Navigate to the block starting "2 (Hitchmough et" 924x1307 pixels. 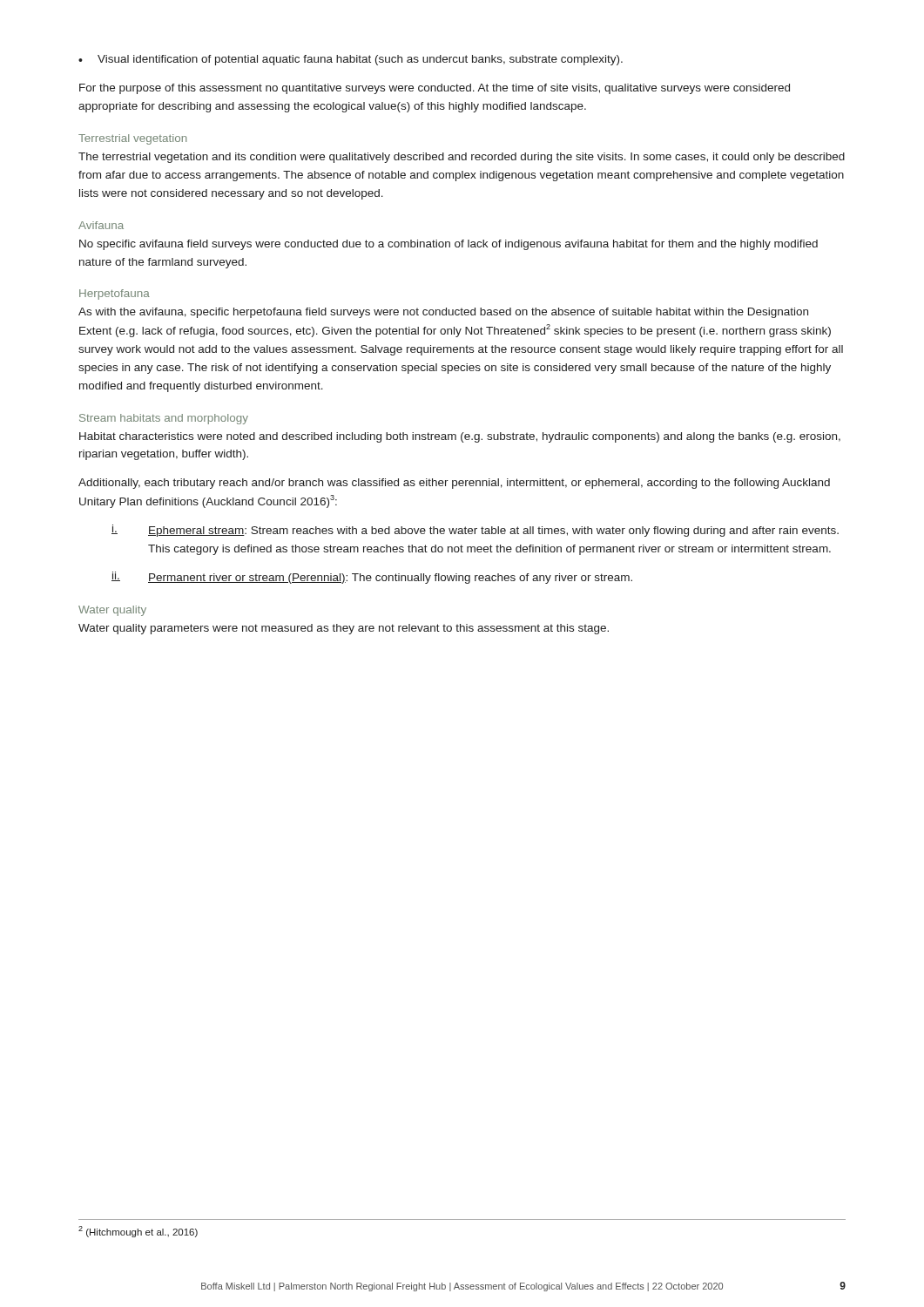(138, 1231)
